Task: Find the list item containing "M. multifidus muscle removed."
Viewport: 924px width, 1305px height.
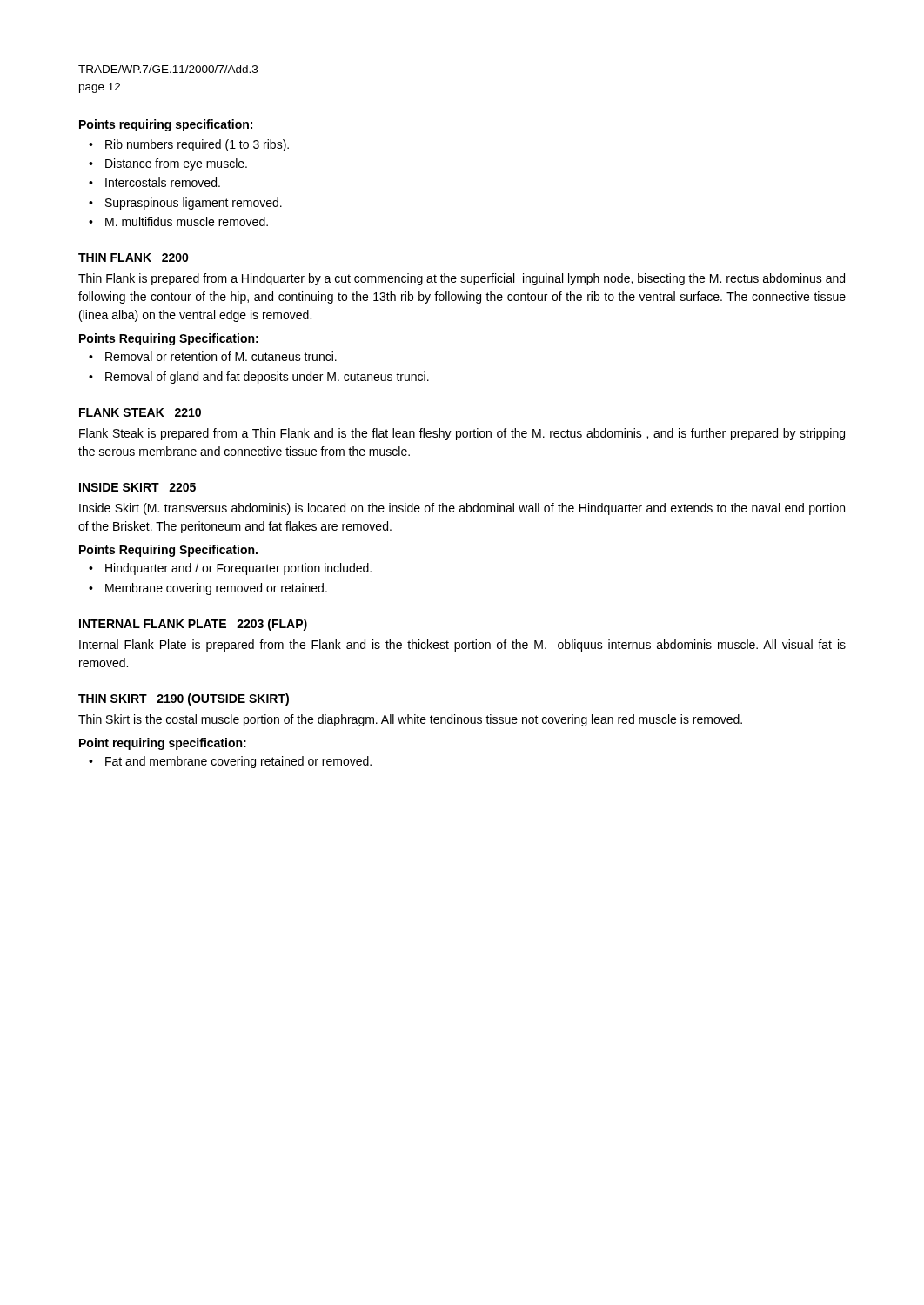Action: click(187, 222)
